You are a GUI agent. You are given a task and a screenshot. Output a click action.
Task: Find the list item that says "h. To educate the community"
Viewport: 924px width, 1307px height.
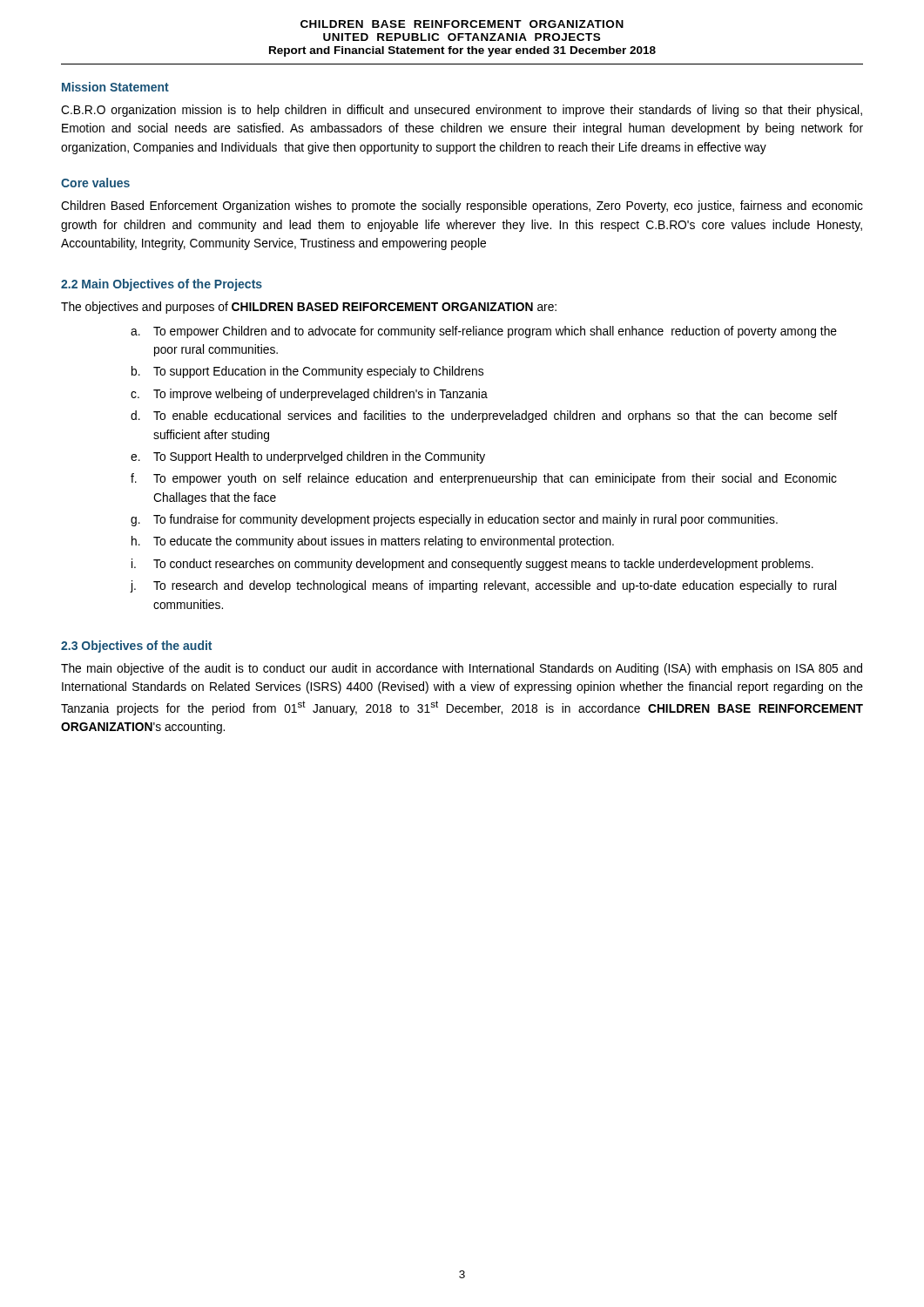484,542
